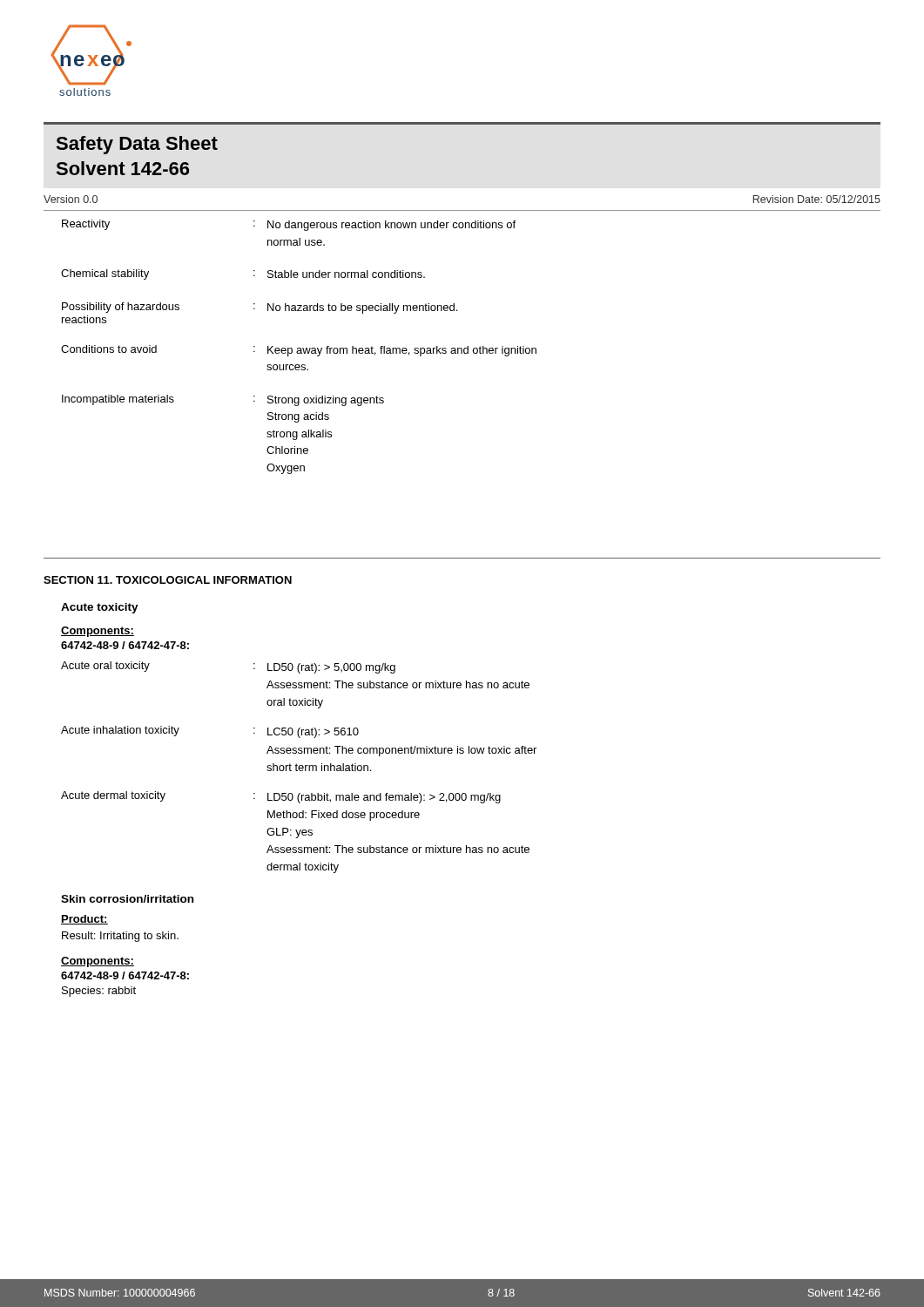
Task: Click on the section header that says "SECTION 11. TOXICOLOGICAL INFORMATION"
Action: pos(168,580)
